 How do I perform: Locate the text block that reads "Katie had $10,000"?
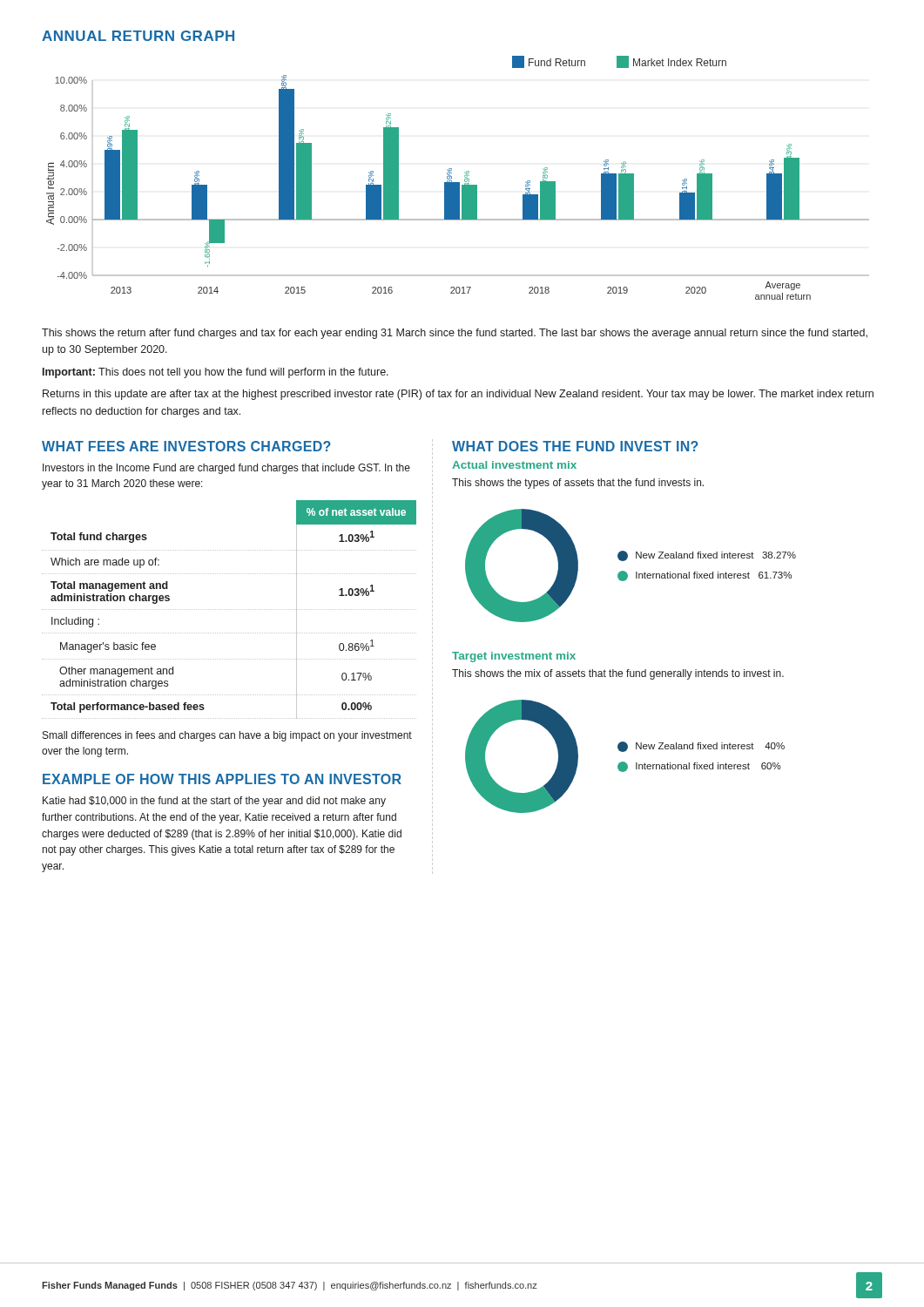click(x=222, y=833)
